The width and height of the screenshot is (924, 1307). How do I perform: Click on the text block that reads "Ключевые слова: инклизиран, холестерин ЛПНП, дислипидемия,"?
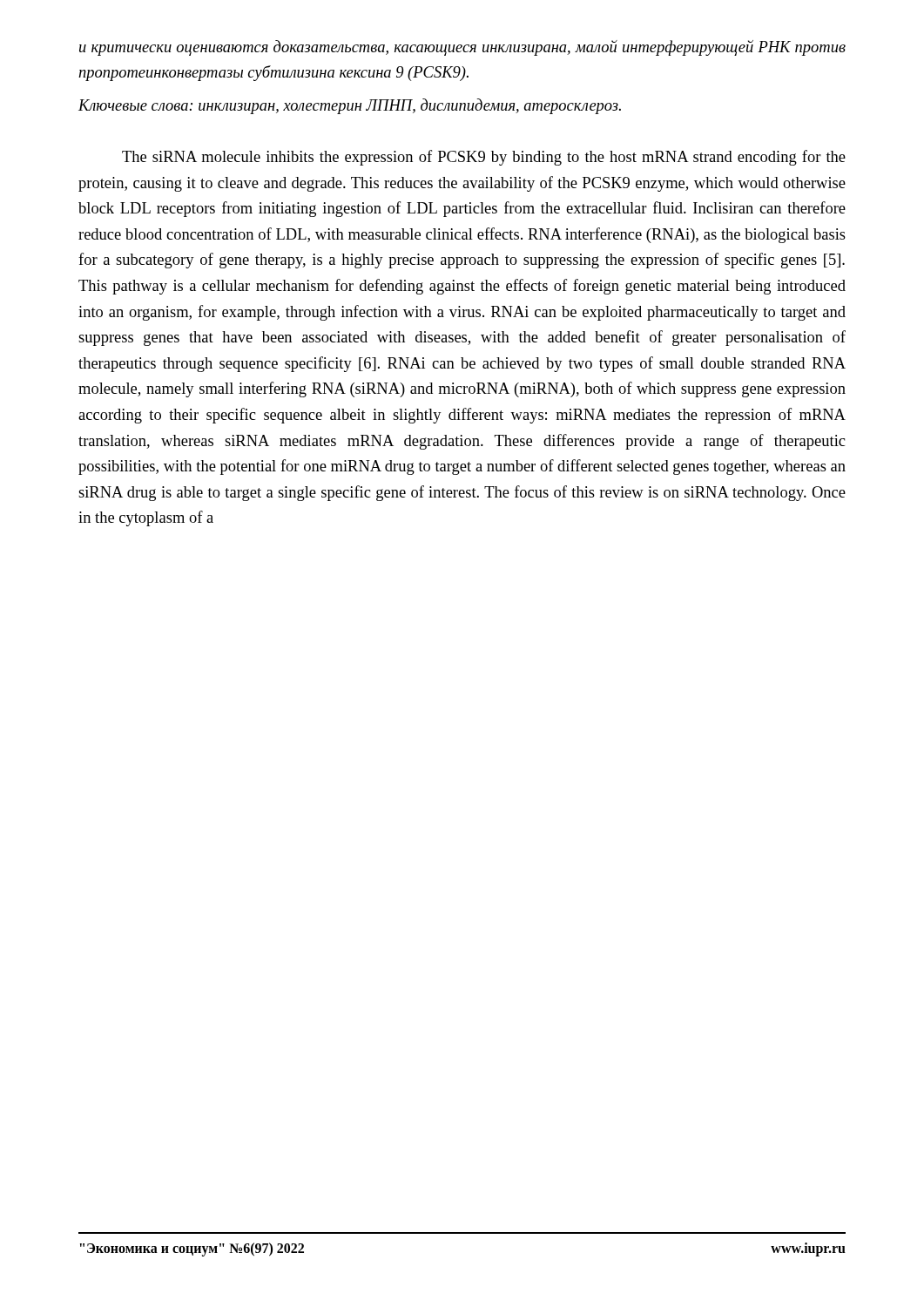click(350, 106)
